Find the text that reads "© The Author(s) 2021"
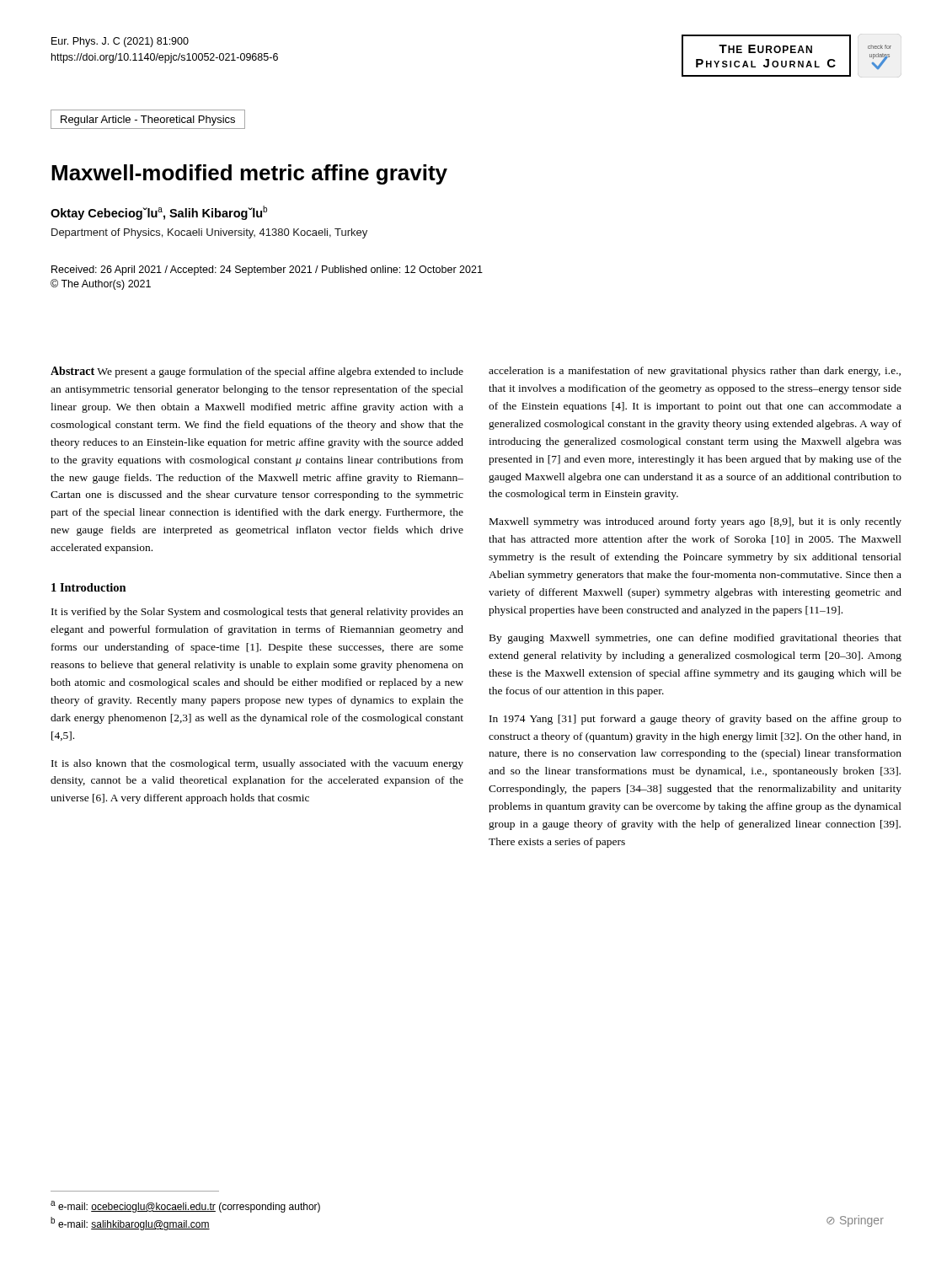Viewport: 952px width, 1264px height. (x=101, y=284)
